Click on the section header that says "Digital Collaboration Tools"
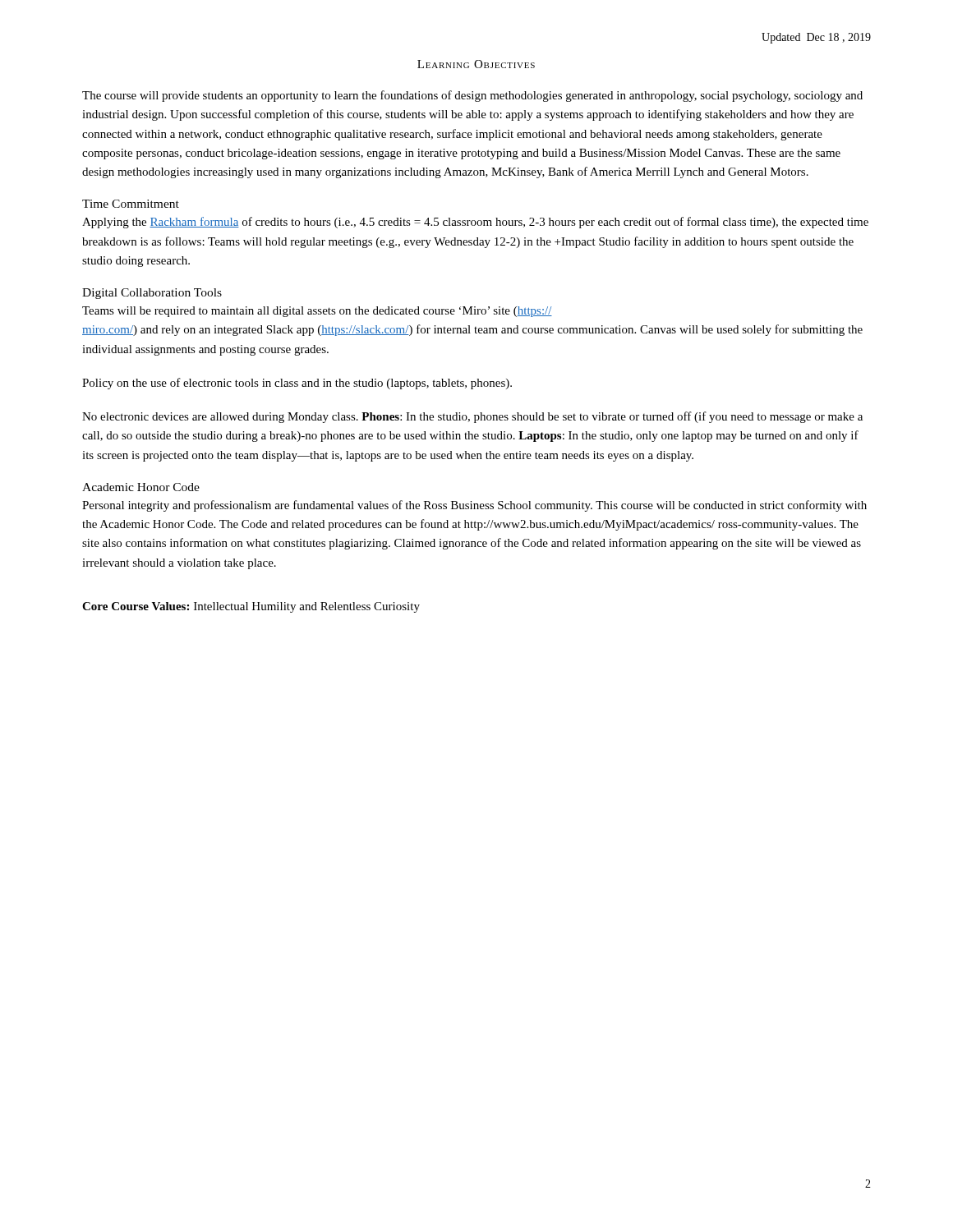 (x=152, y=292)
